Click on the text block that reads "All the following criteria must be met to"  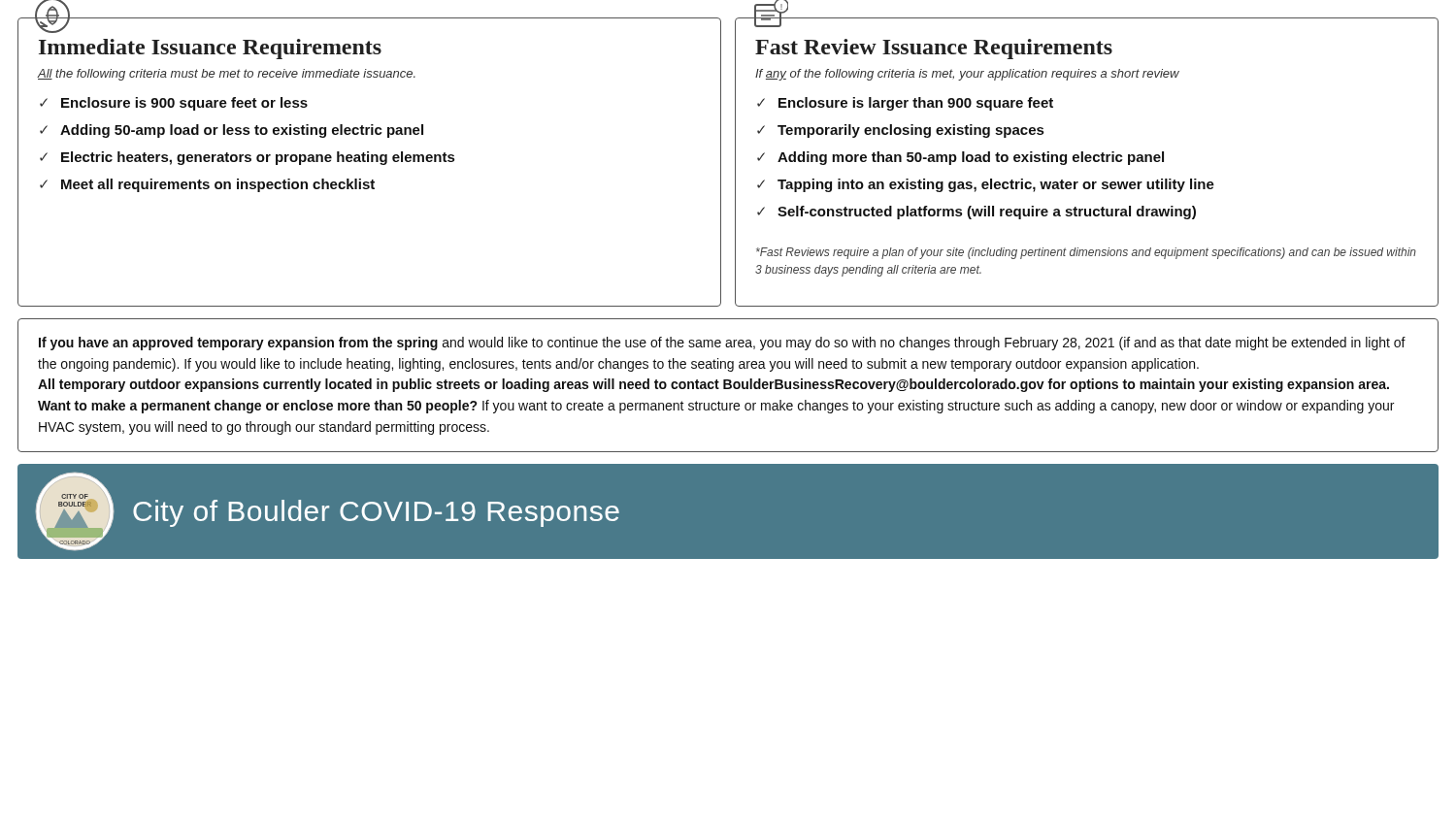pyautogui.click(x=227, y=73)
